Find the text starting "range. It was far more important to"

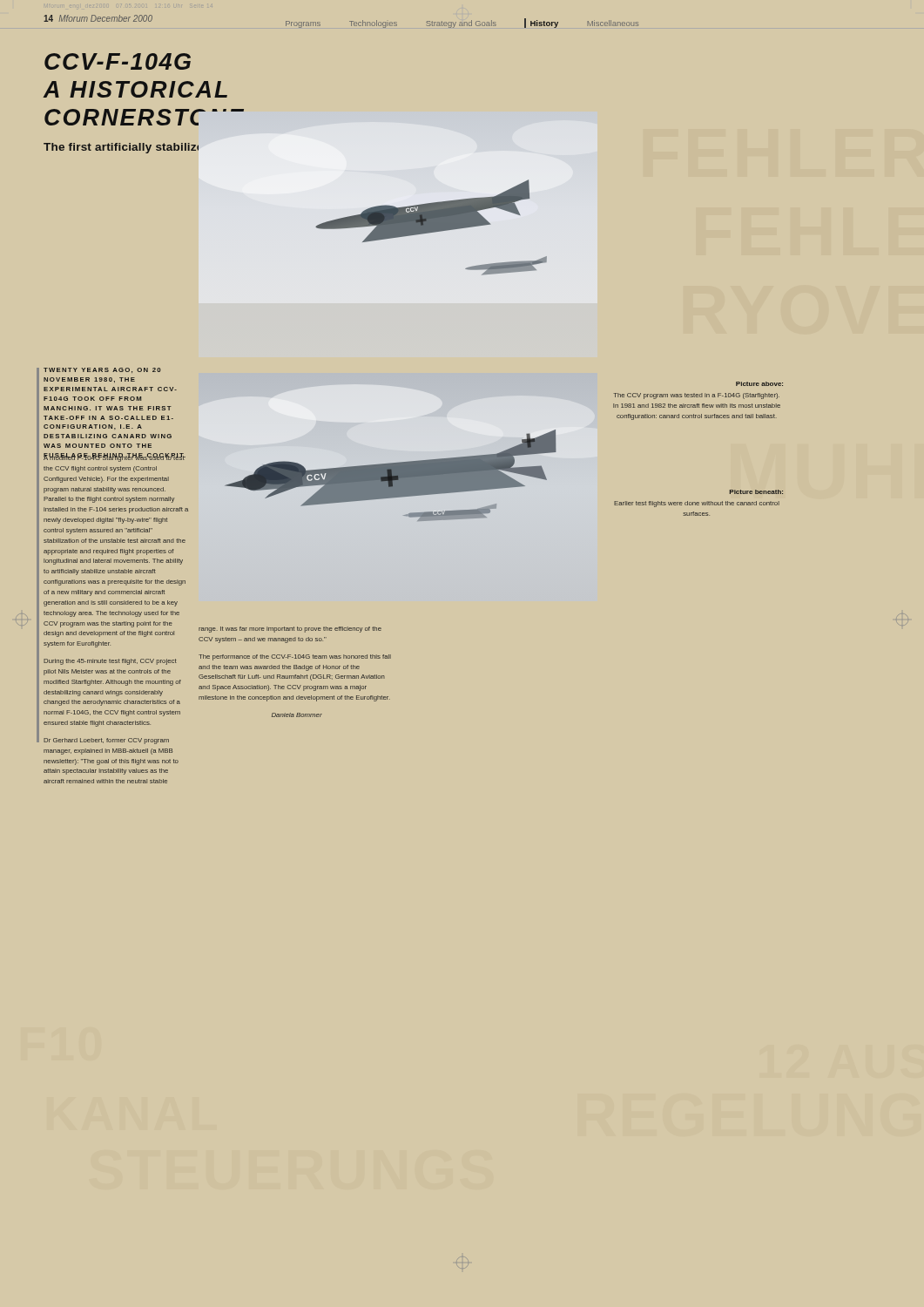point(297,672)
